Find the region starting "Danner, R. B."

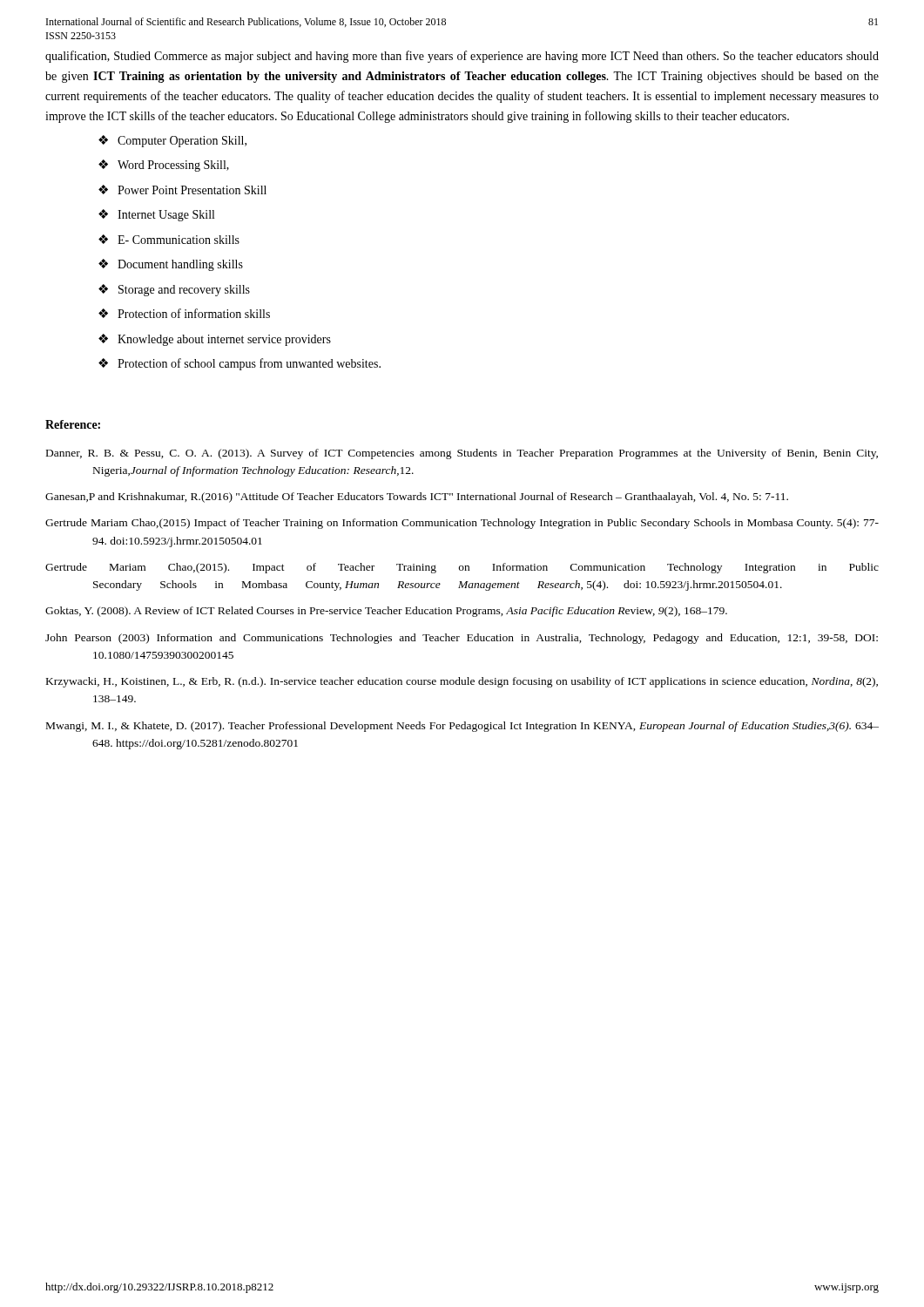(x=462, y=461)
